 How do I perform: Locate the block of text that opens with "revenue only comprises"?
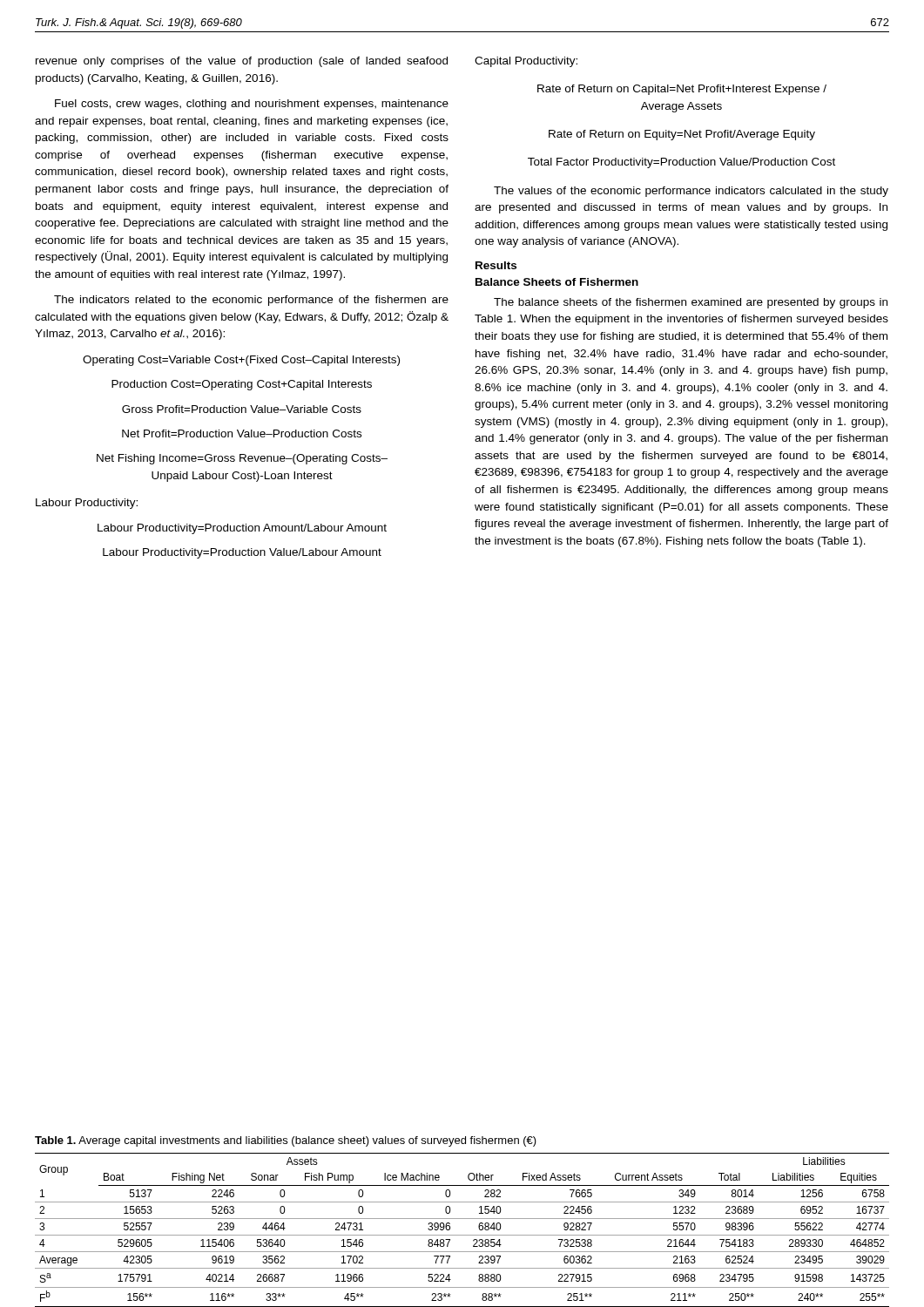click(242, 69)
